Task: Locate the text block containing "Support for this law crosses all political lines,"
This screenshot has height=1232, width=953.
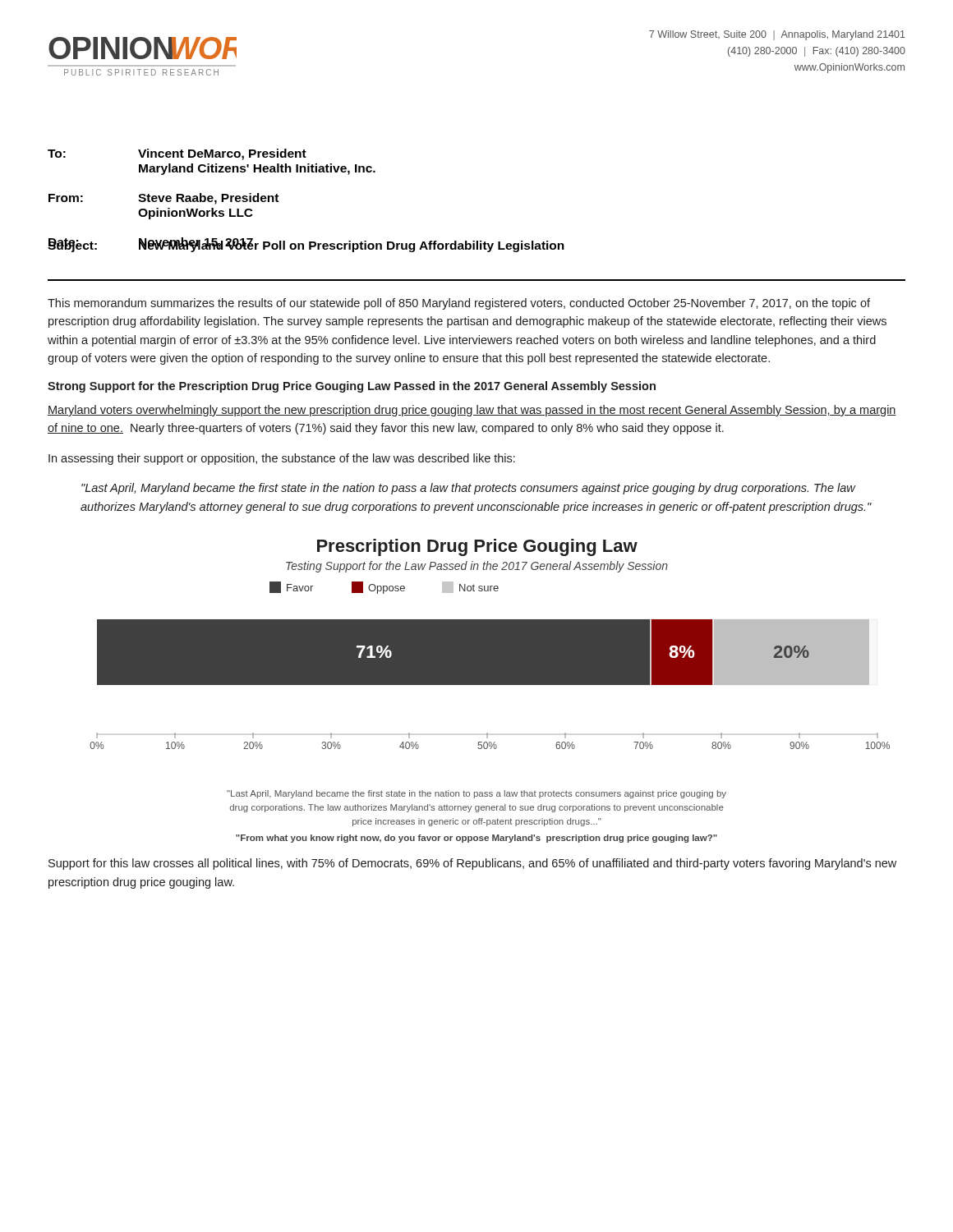Action: pos(472,873)
